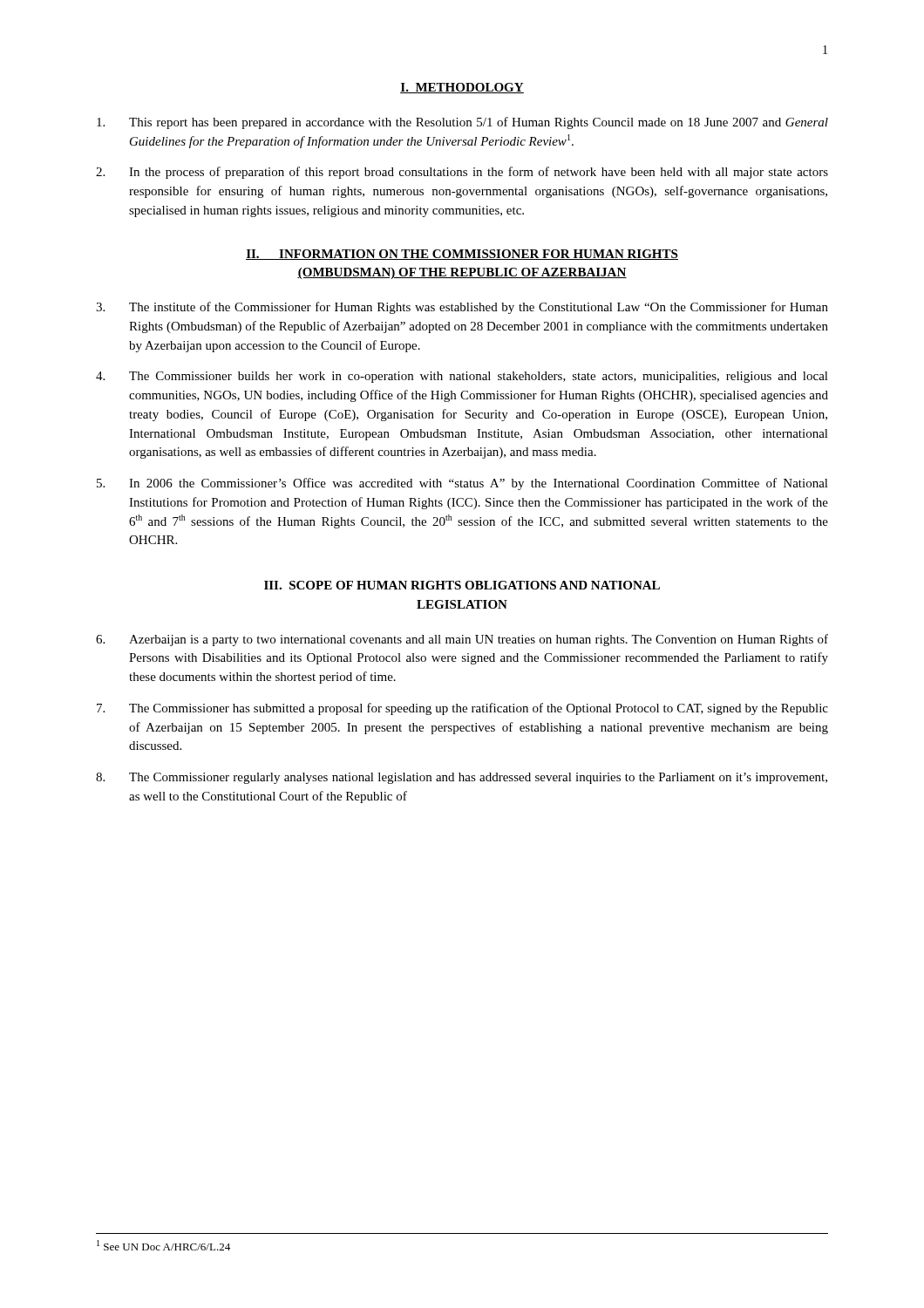Navigate to the block starting "4. The Commissioner builds her work in co-operation"

(x=462, y=415)
